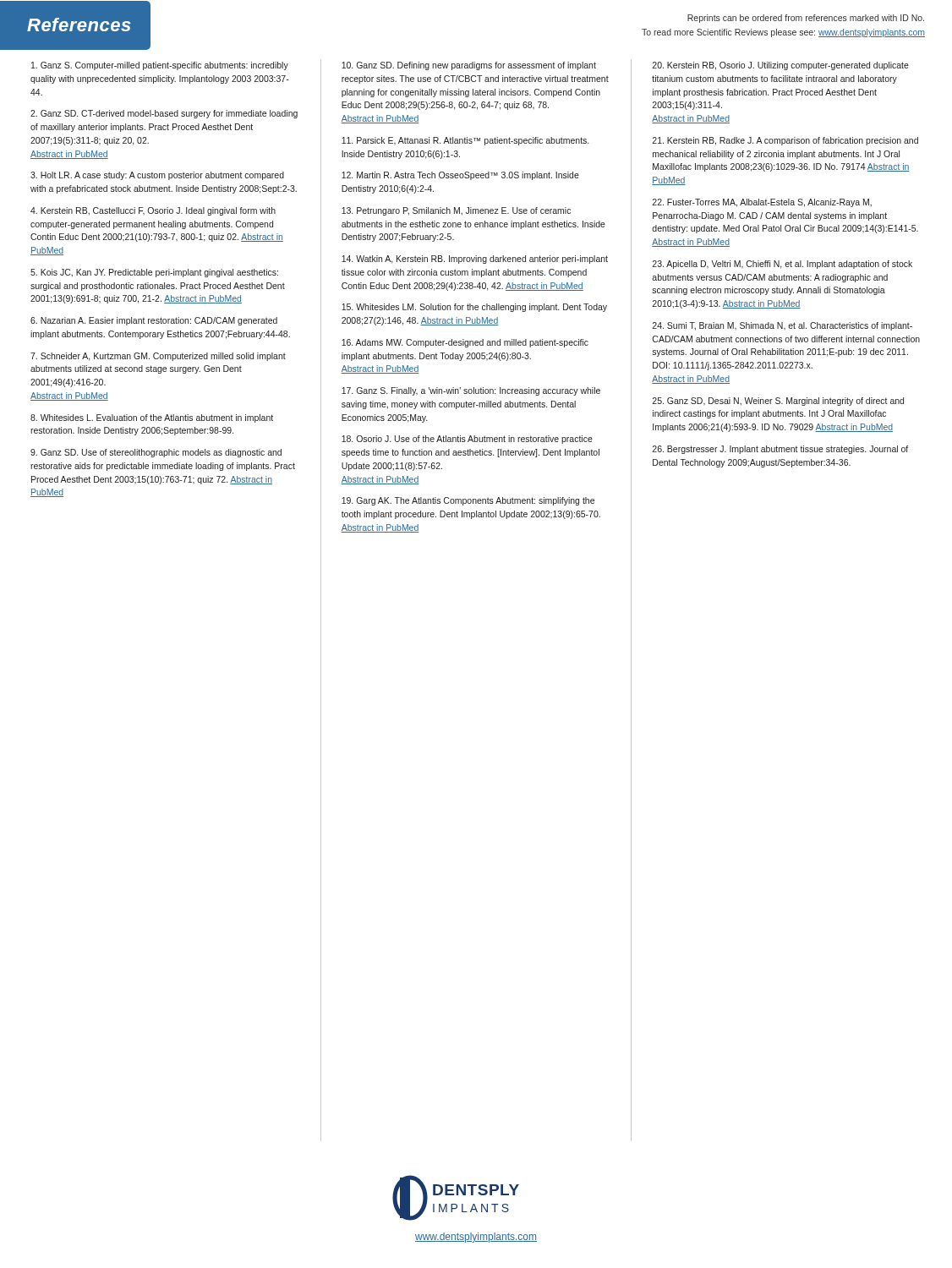
Task: Find the block on this page that starts "23. Apicella D, Veltri M, Chieffi"
Action: (782, 283)
